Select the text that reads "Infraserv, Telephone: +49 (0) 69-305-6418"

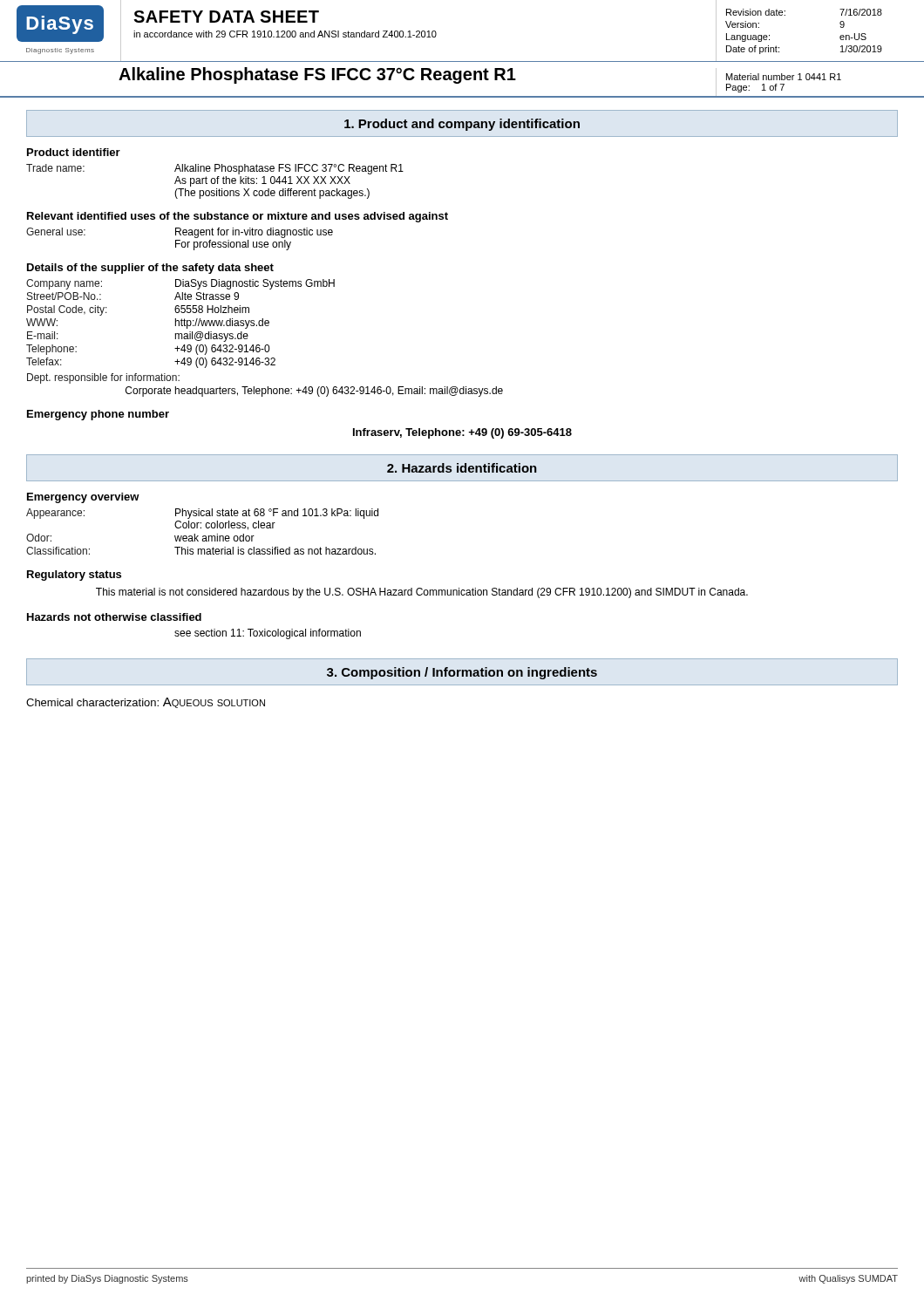tap(462, 432)
